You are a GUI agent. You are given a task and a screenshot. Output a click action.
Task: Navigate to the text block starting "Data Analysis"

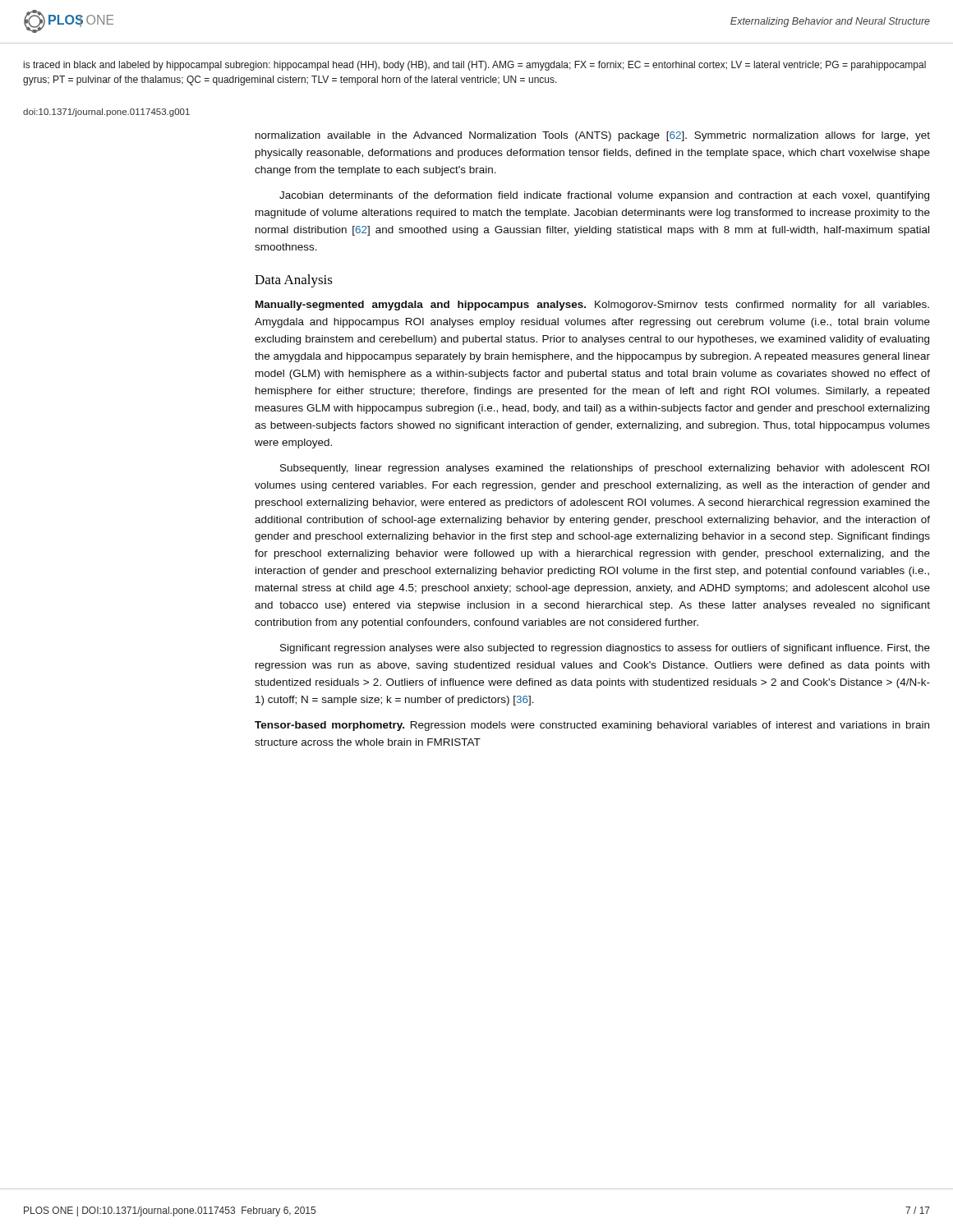coord(294,280)
